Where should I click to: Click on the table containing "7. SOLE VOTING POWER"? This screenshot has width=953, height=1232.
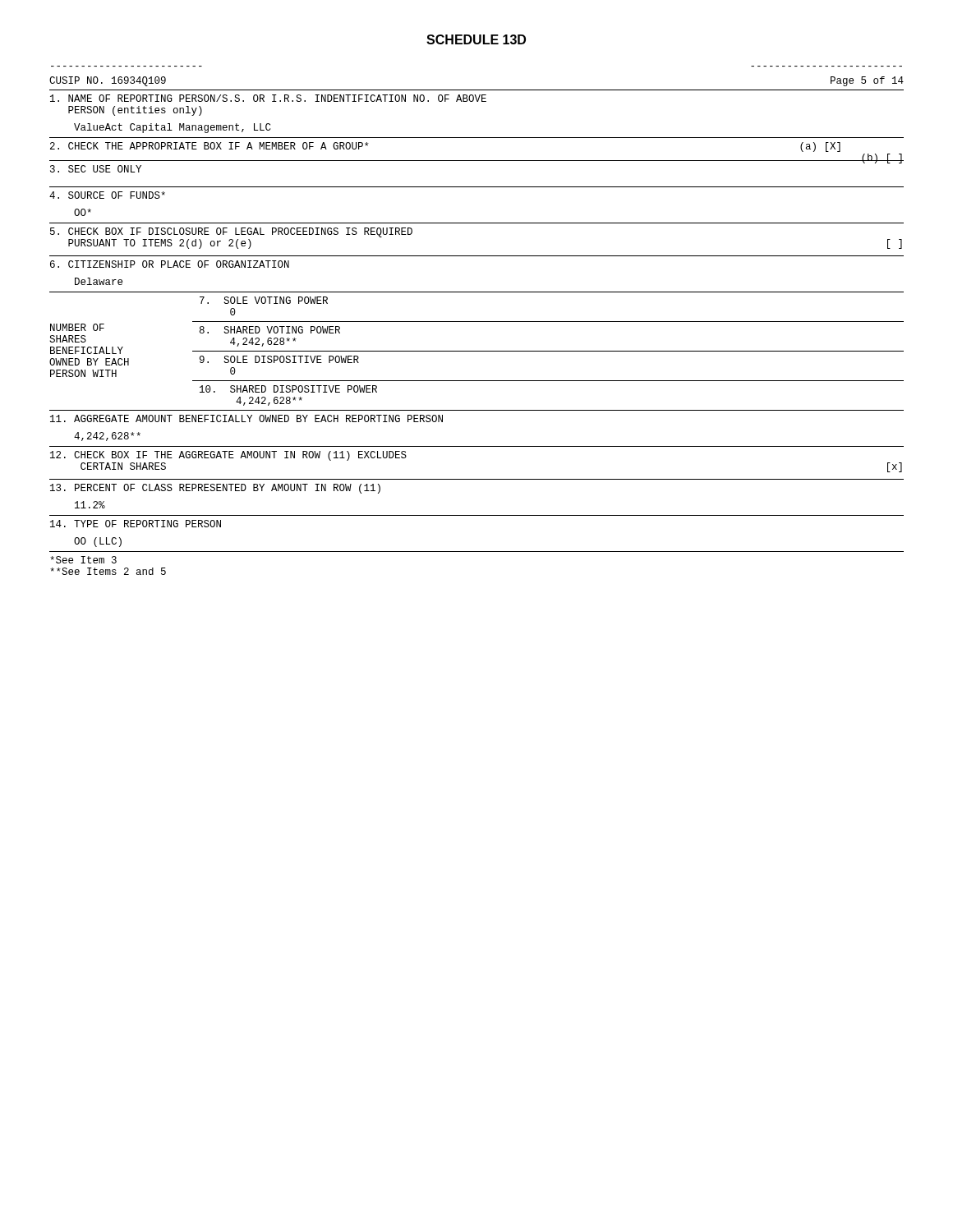click(x=476, y=351)
